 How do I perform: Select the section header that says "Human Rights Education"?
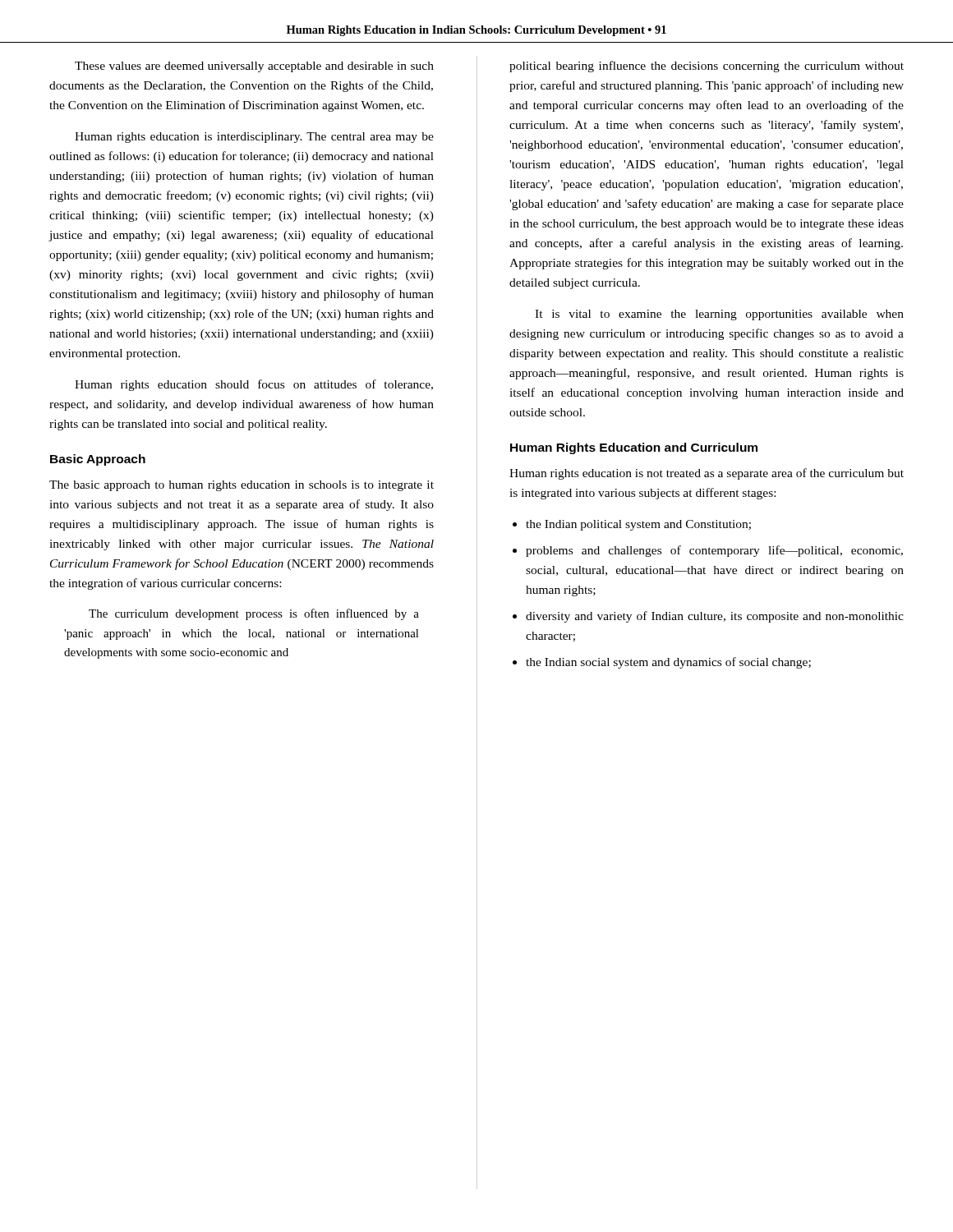[x=634, y=447]
